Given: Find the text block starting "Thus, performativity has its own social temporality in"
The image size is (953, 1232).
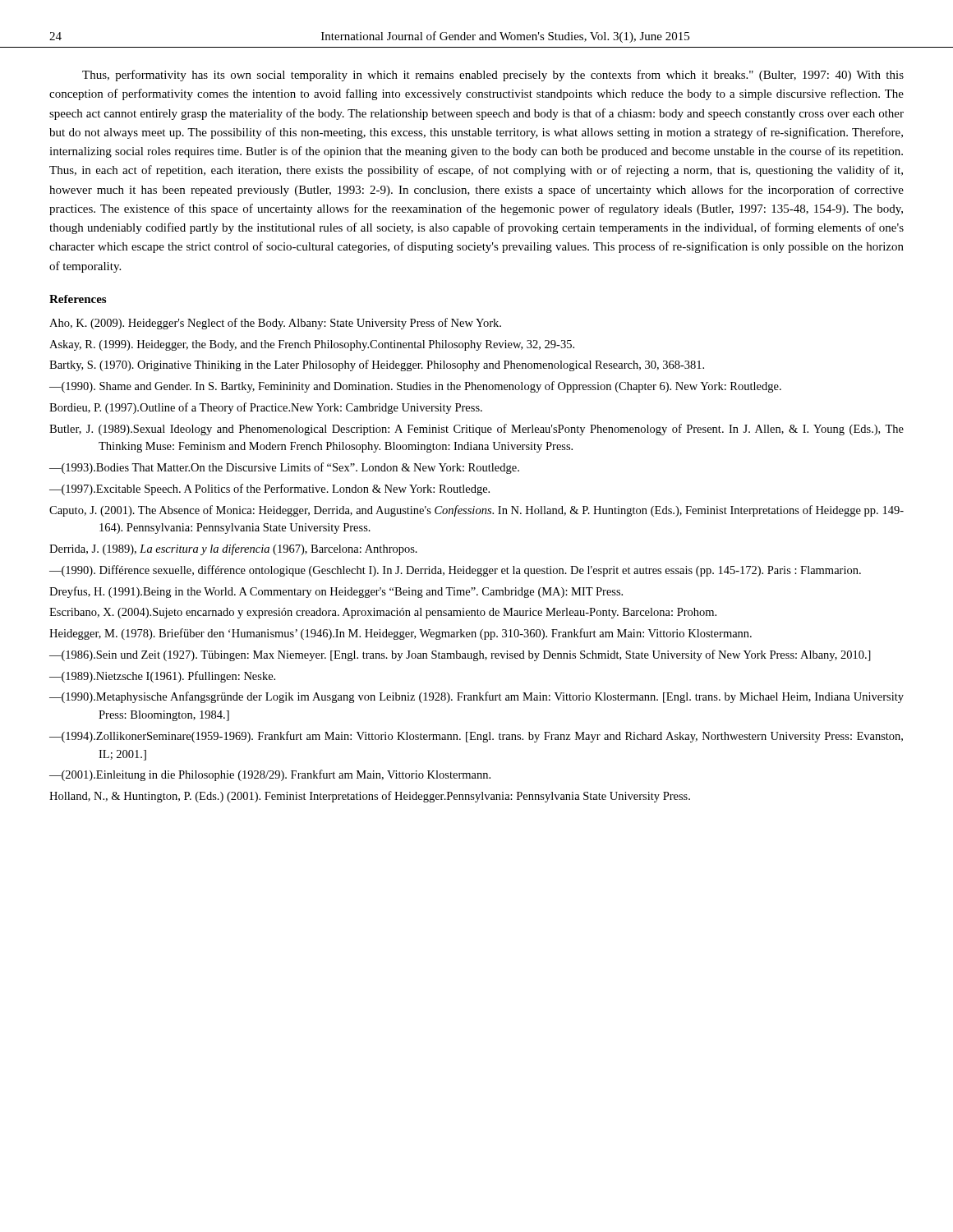Looking at the screenshot, I should click(x=476, y=170).
